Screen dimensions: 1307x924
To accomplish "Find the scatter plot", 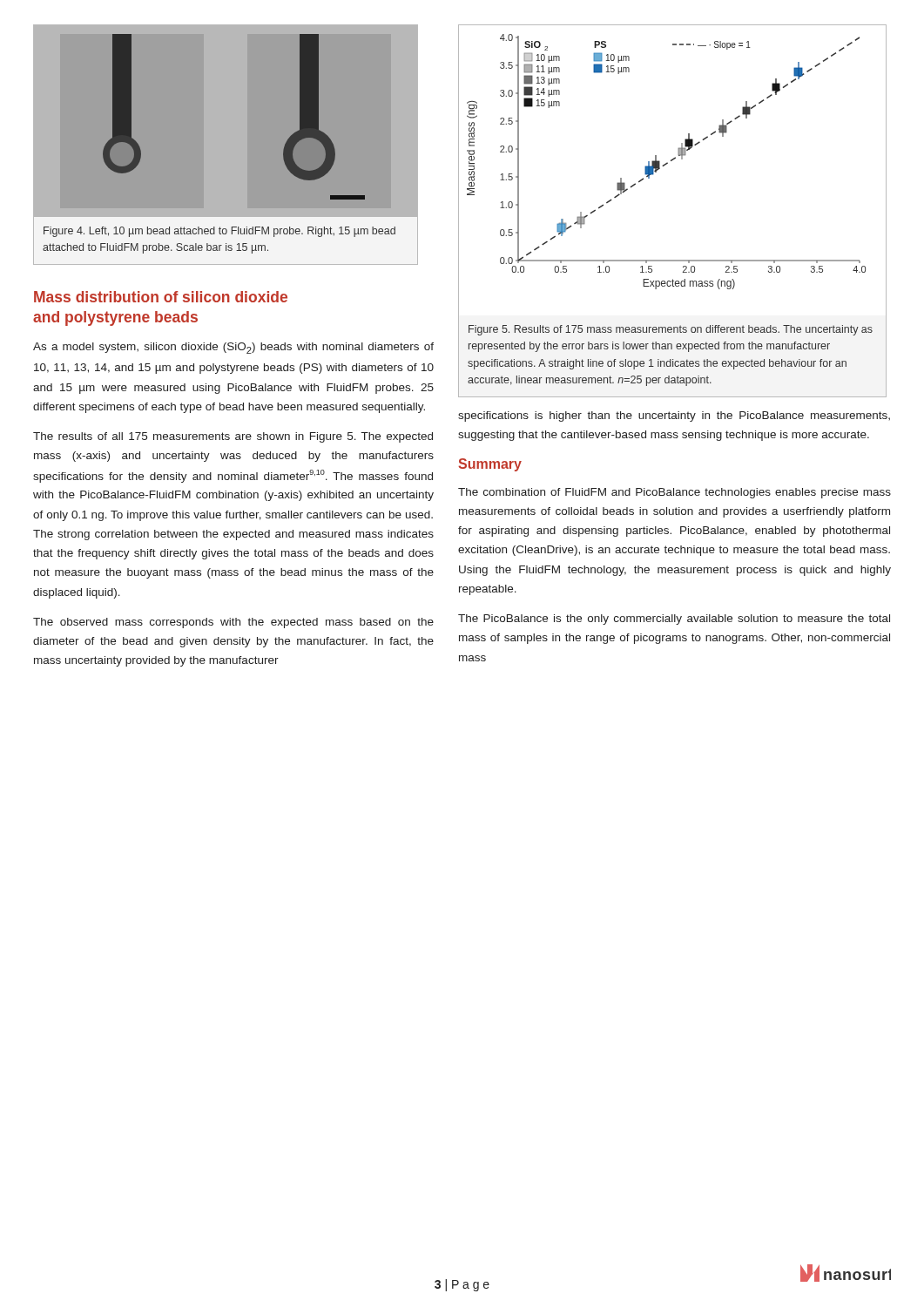I will [x=672, y=211].
